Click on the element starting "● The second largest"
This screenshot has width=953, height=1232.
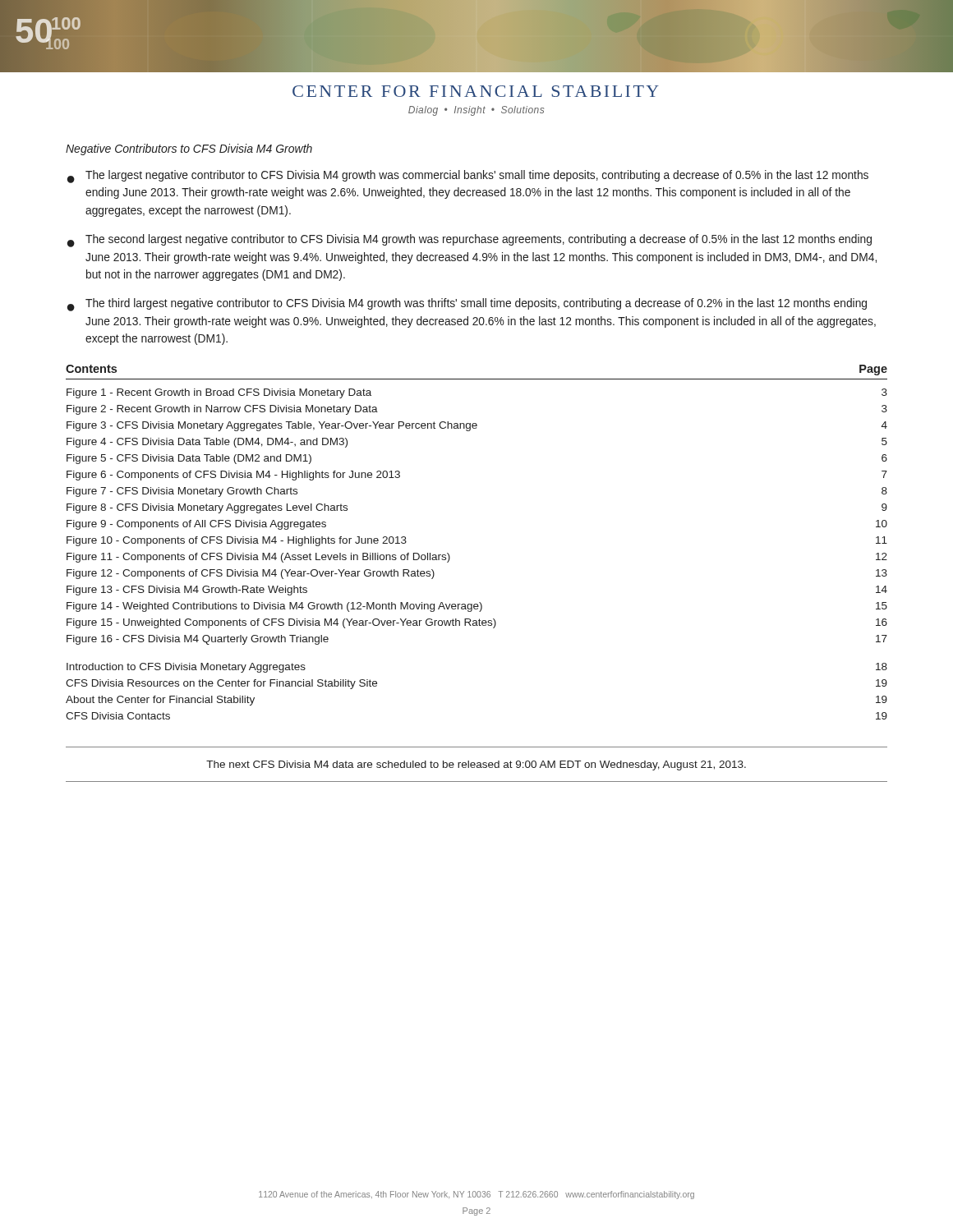476,257
